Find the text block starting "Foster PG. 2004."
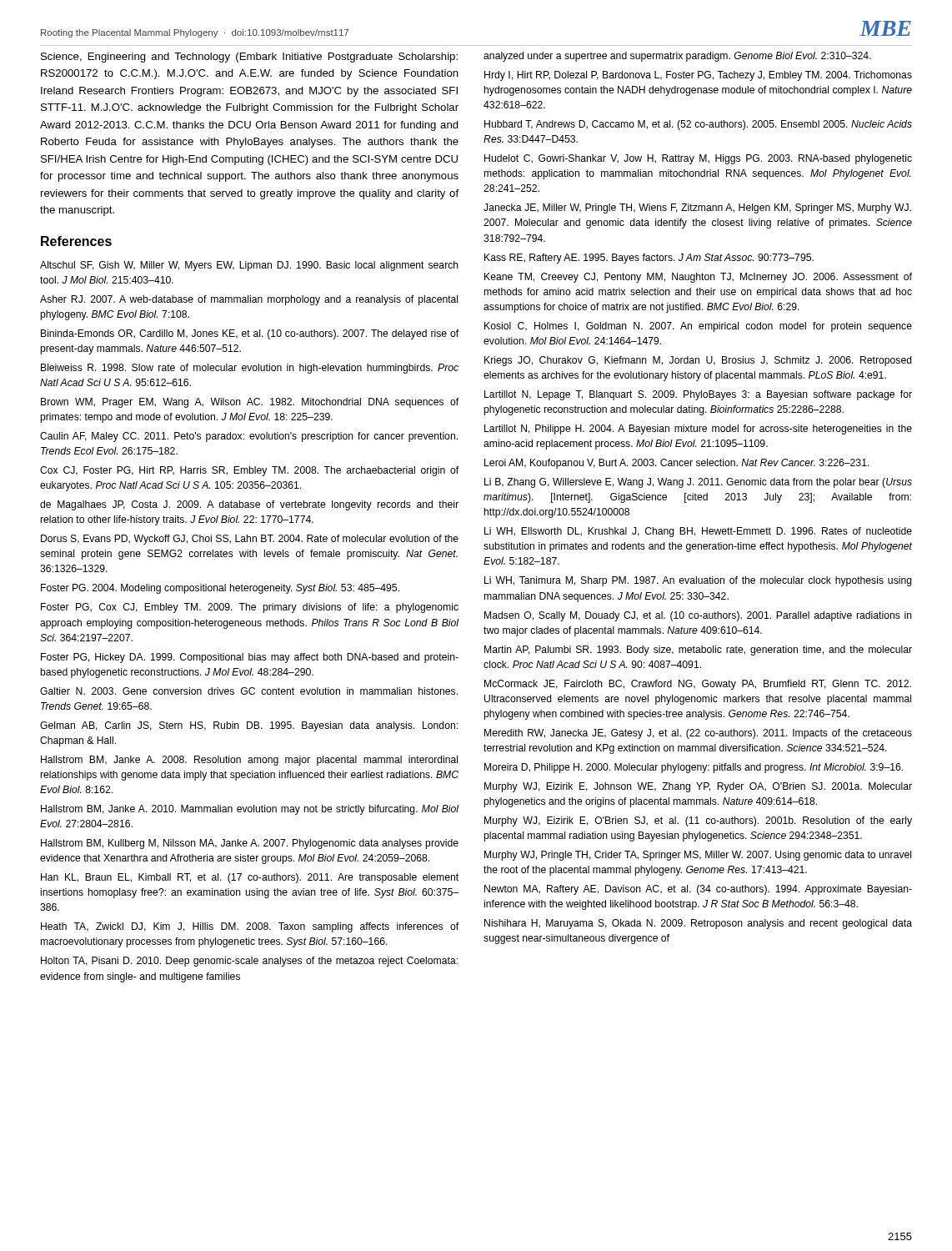Screen dimensions: 1251x952 [220, 588]
